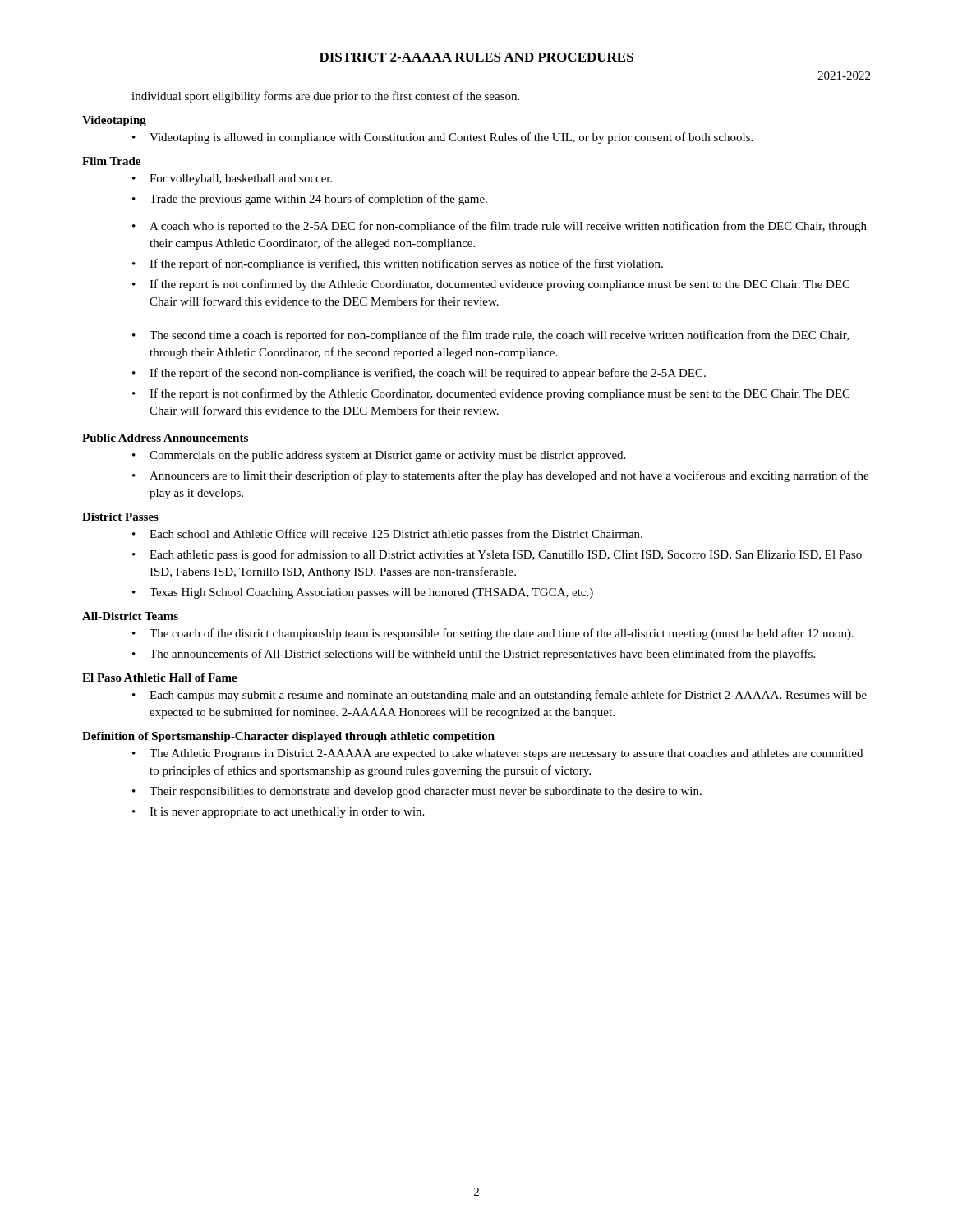Screen dimensions: 1232x953
Task: Where does it say "All-District Teams"?
Action: click(130, 616)
